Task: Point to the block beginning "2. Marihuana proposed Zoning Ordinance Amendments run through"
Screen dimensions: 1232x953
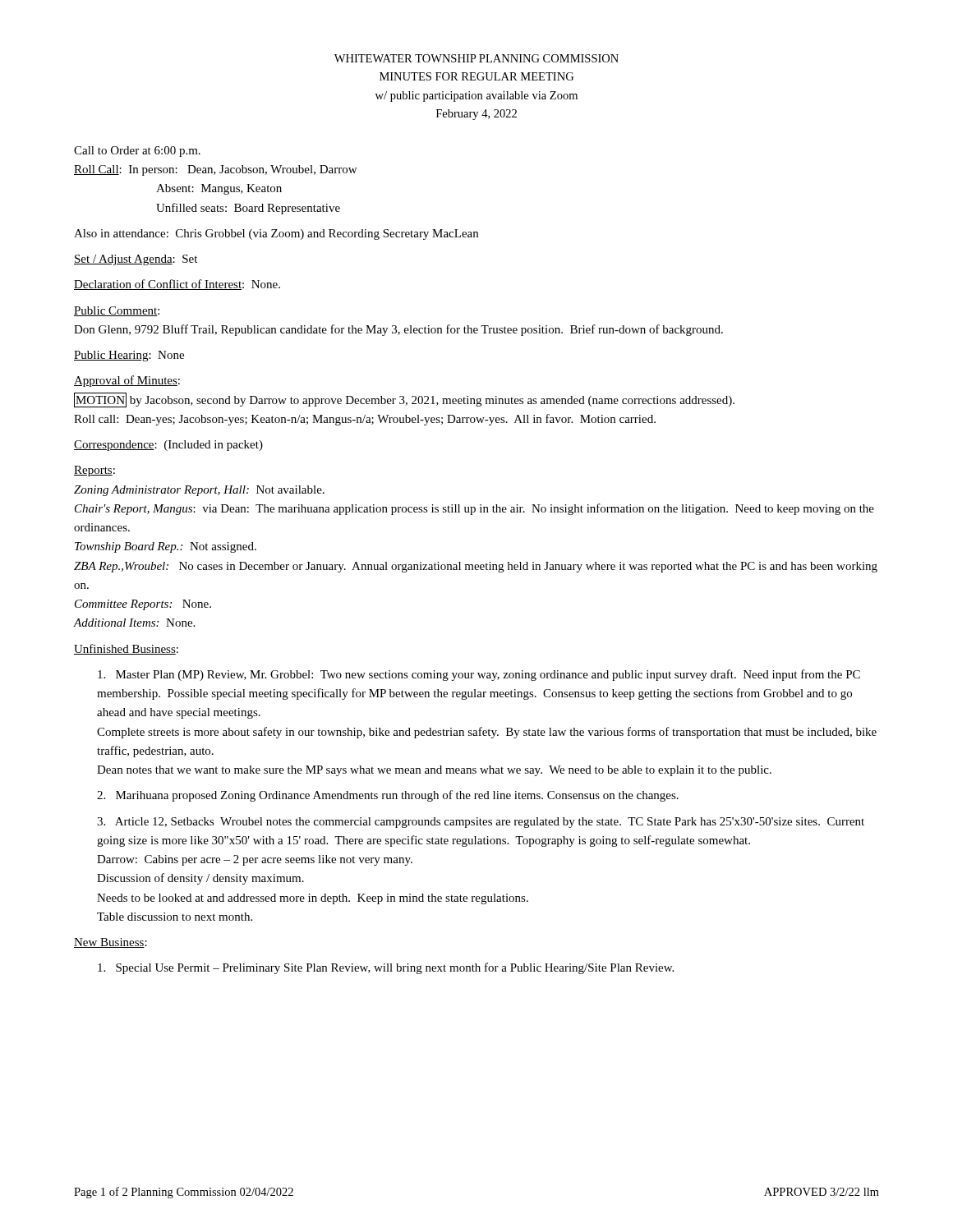Action: pyautogui.click(x=388, y=795)
